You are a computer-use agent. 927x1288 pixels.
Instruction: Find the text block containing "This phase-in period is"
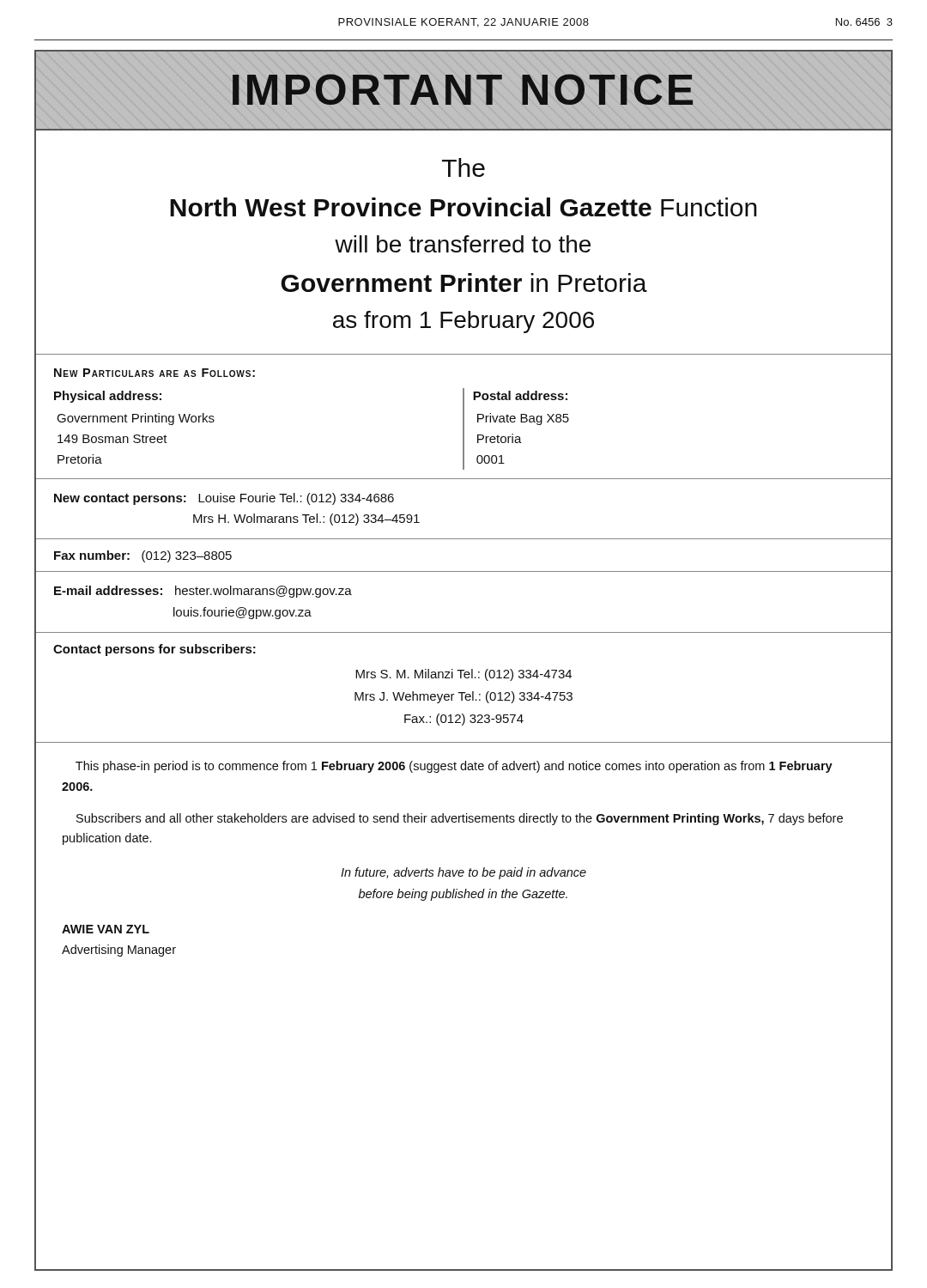pos(447,776)
